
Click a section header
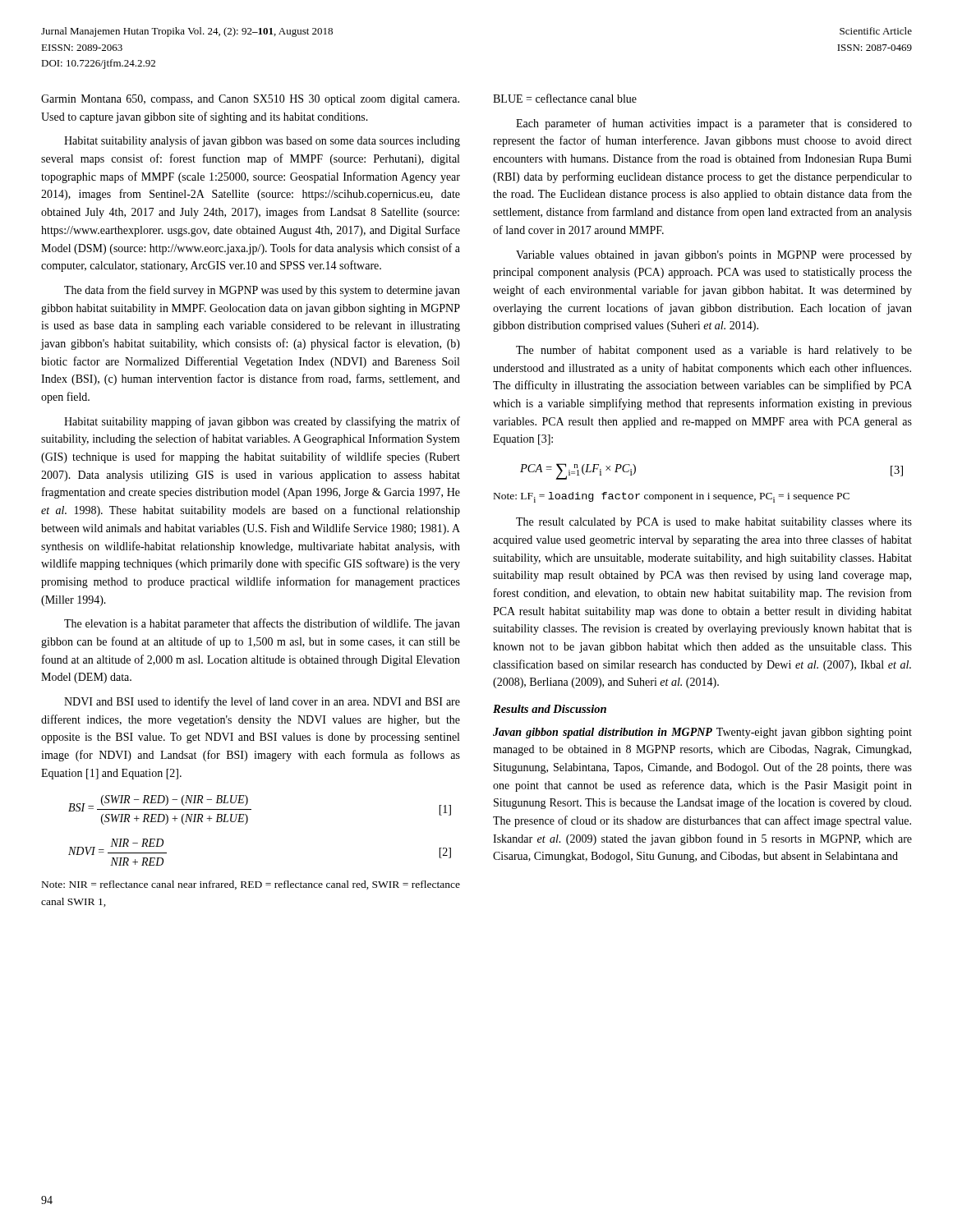pyautogui.click(x=550, y=709)
